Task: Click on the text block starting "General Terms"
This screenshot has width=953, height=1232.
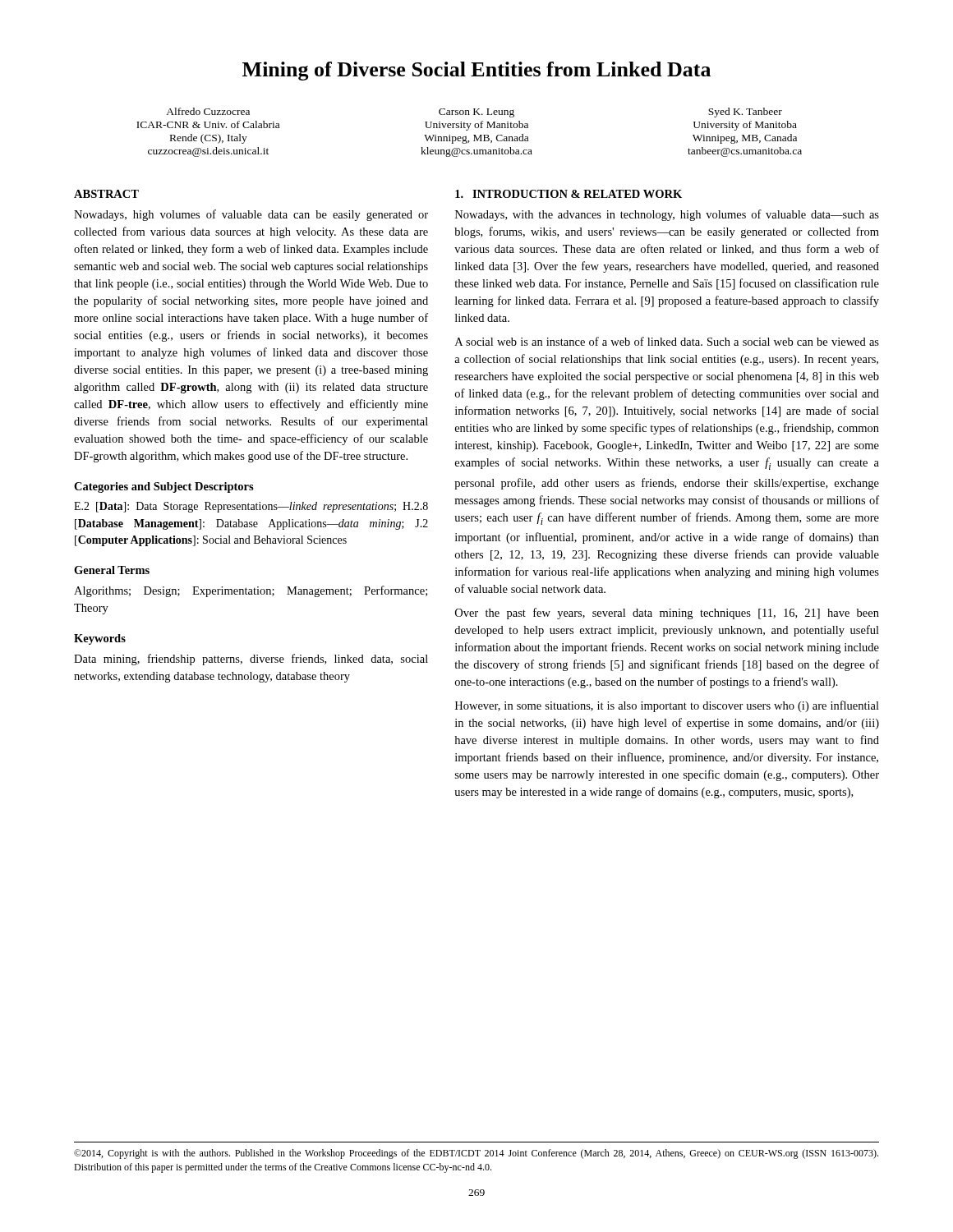Action: (112, 570)
